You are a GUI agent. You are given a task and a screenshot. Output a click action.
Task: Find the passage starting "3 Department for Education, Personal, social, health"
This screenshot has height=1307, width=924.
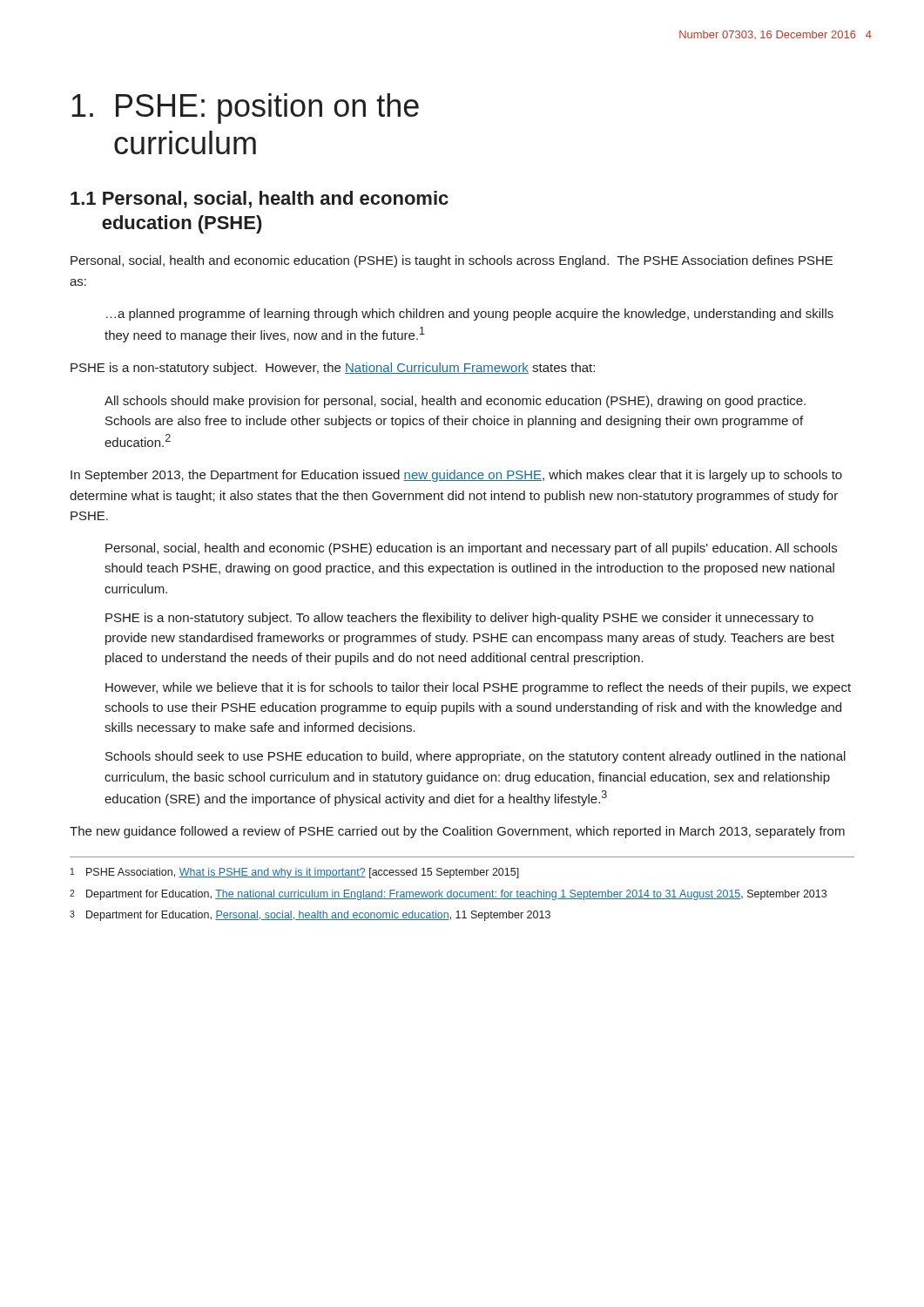462,915
